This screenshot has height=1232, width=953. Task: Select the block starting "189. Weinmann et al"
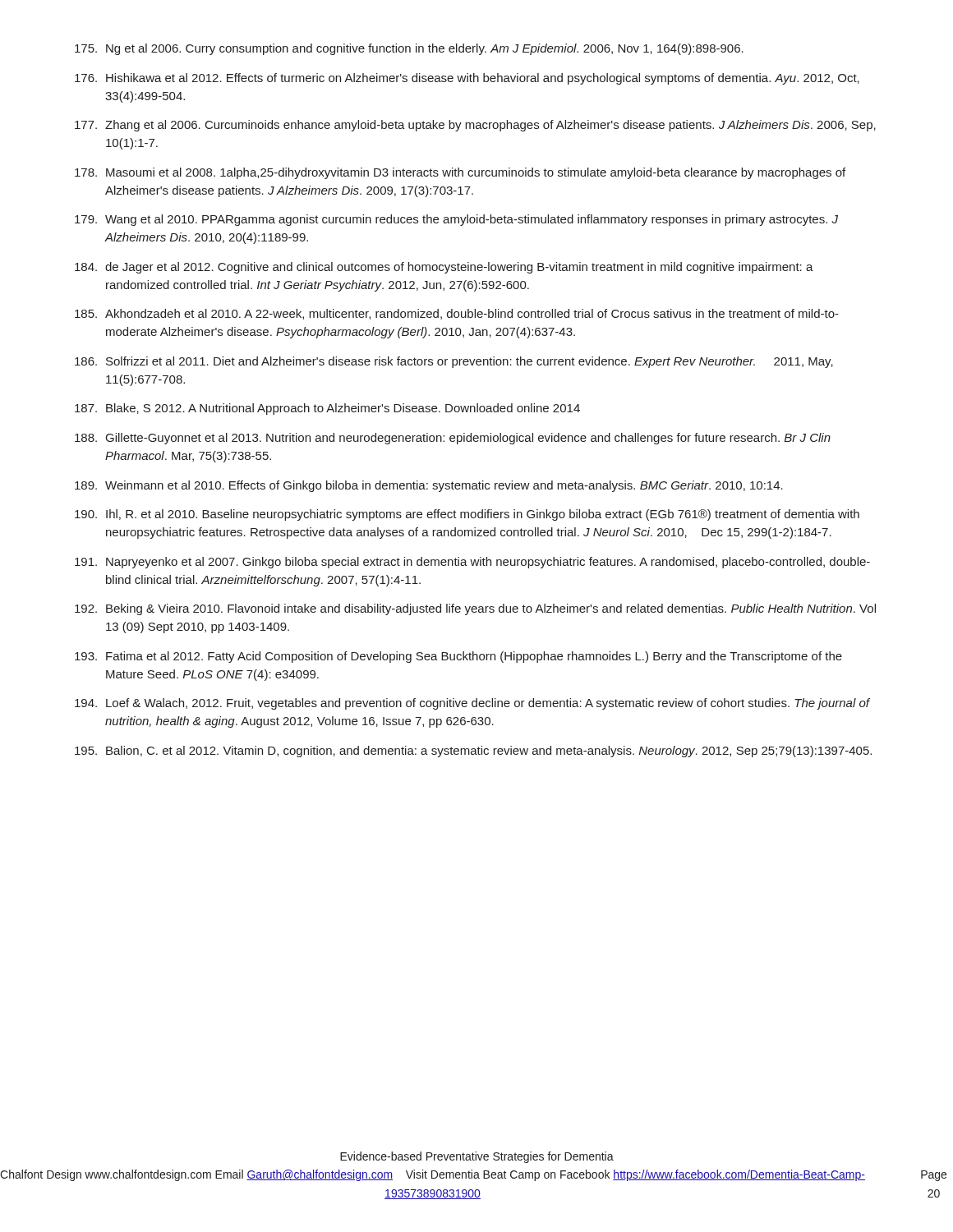pos(429,485)
